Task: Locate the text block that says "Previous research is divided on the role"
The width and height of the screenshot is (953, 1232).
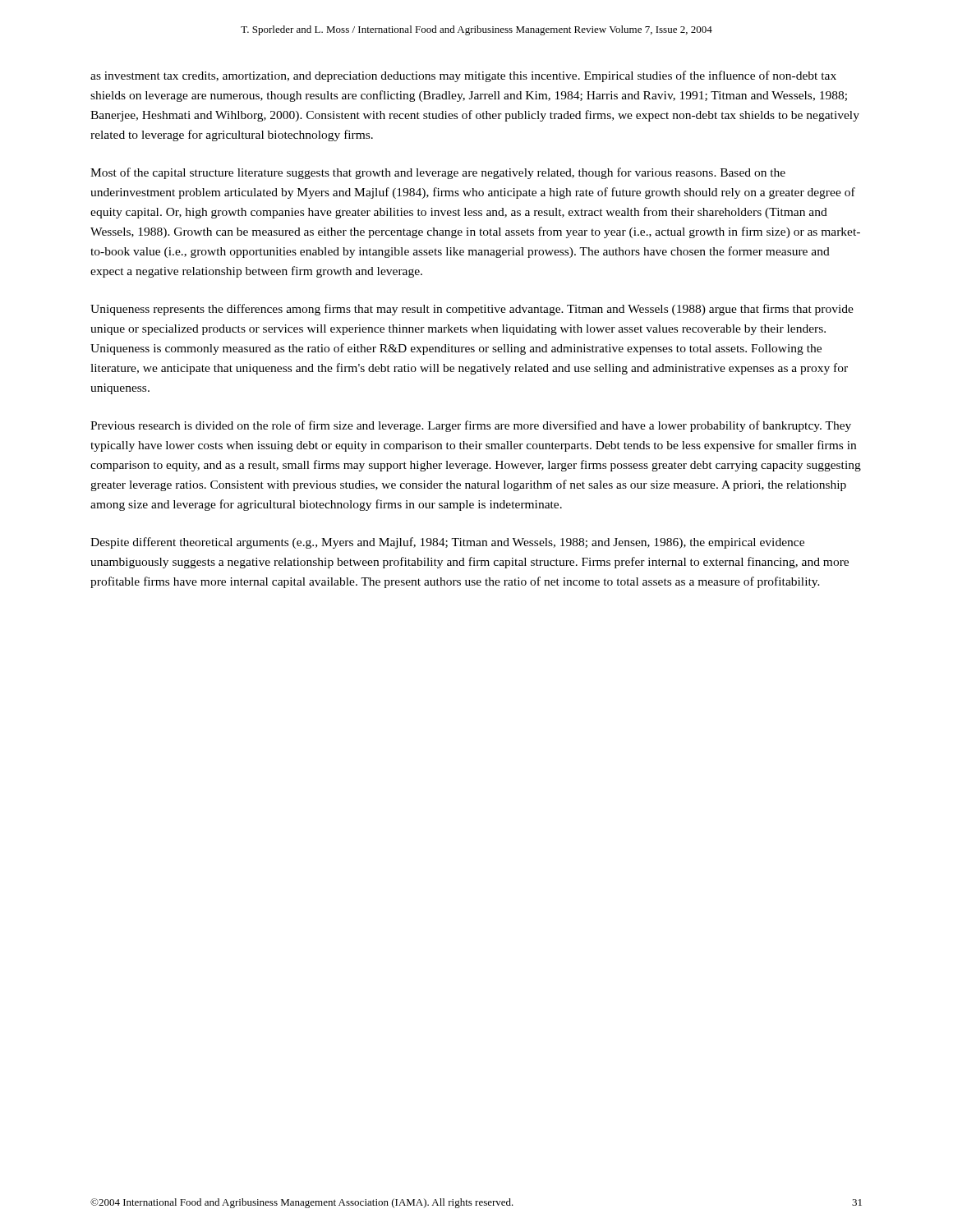Action: (x=476, y=465)
